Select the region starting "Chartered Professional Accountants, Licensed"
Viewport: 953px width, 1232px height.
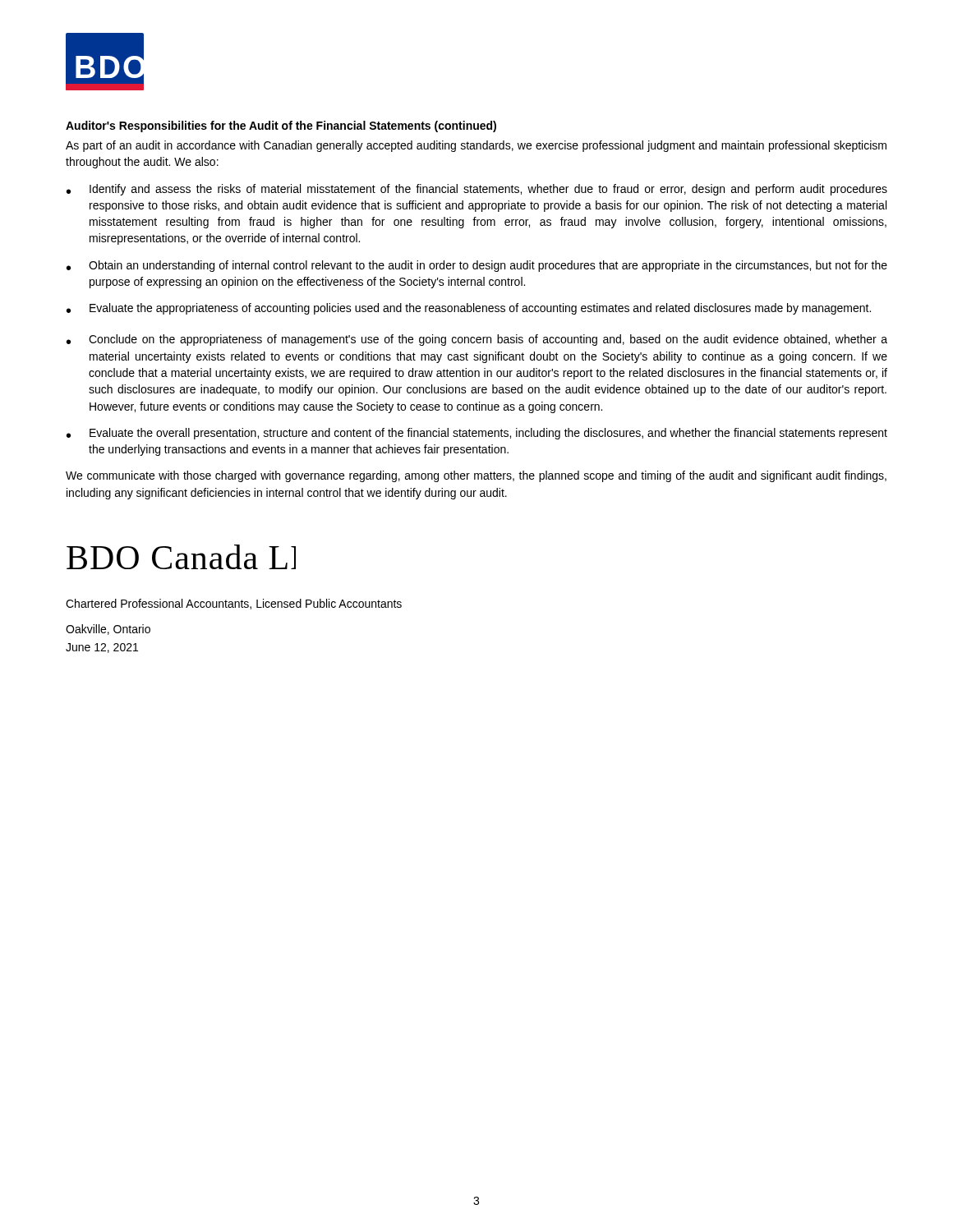tap(234, 604)
